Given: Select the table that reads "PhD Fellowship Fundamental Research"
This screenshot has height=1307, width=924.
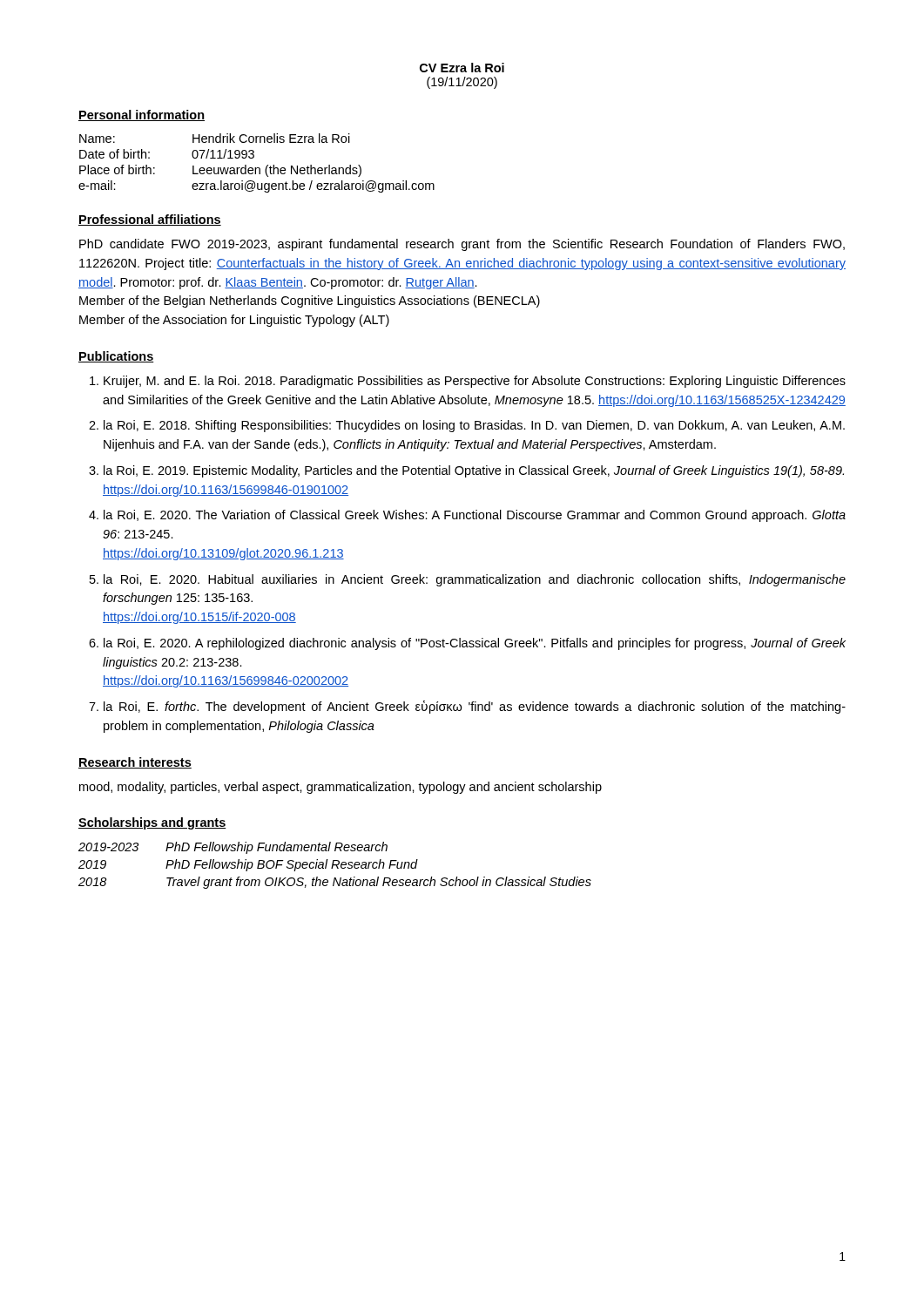Looking at the screenshot, I should pyautogui.click(x=462, y=865).
